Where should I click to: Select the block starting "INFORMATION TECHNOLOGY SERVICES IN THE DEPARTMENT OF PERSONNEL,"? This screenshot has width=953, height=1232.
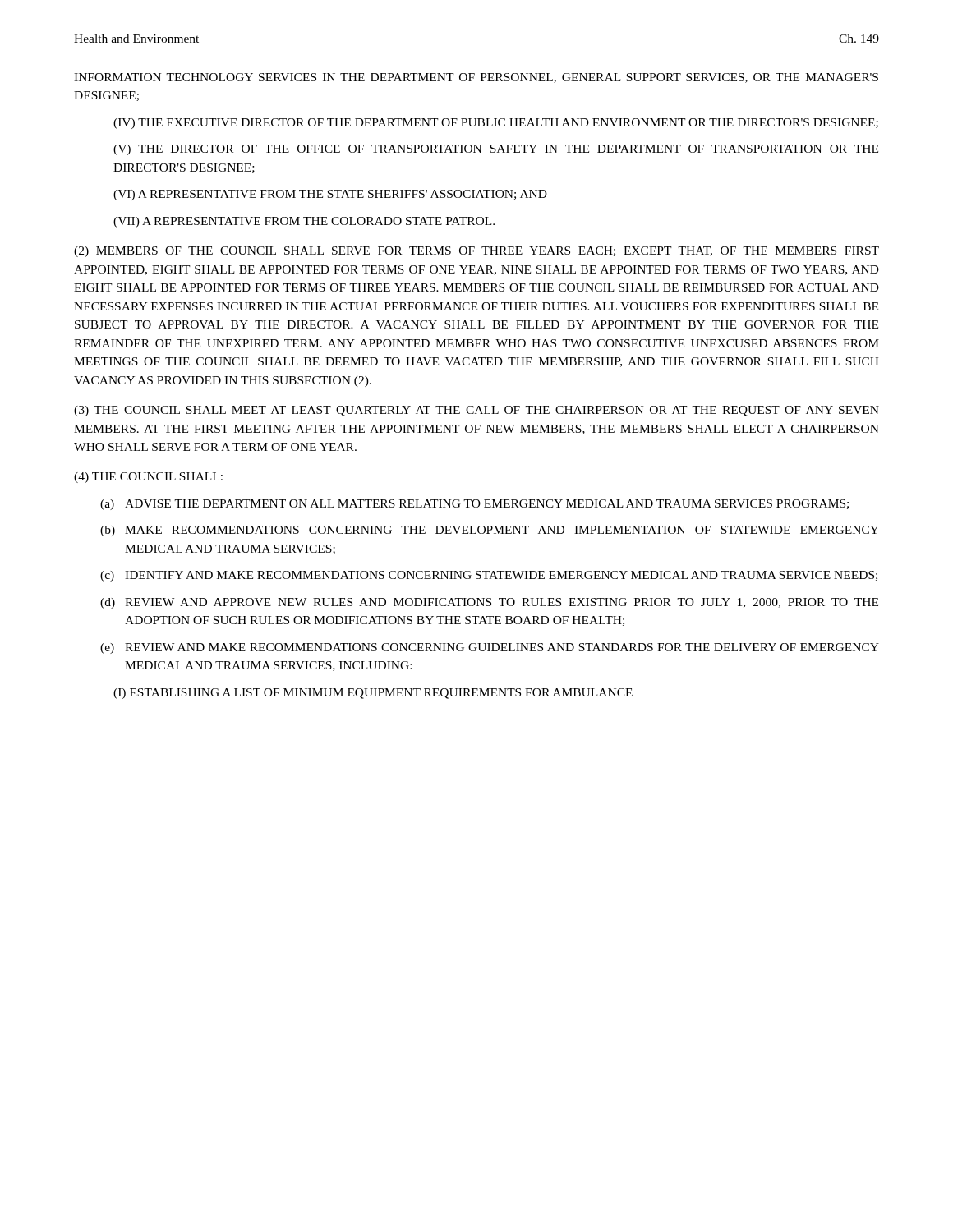click(x=476, y=87)
